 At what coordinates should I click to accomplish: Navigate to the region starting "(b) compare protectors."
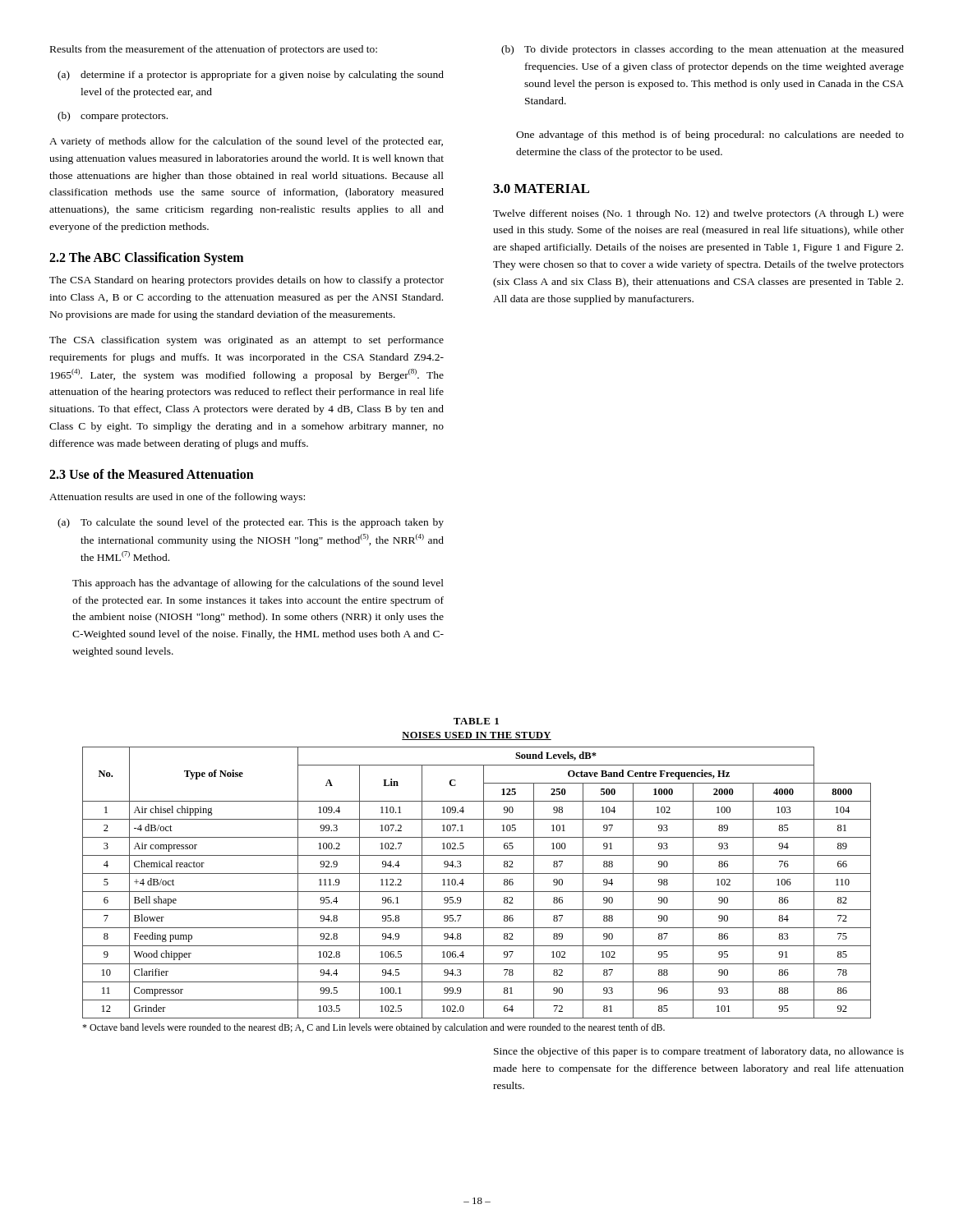pos(113,117)
